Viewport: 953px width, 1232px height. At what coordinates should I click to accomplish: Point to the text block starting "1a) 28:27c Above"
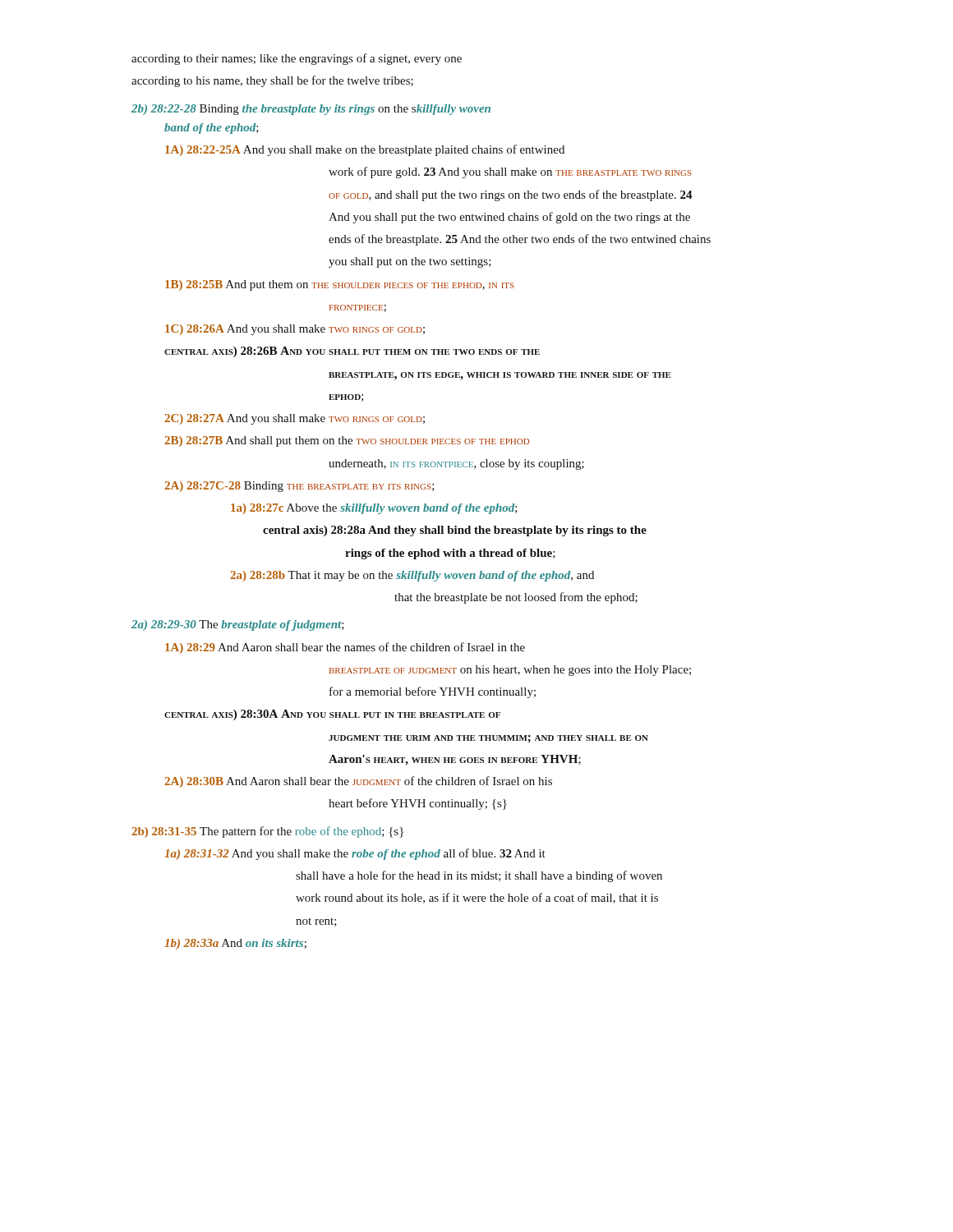(374, 509)
